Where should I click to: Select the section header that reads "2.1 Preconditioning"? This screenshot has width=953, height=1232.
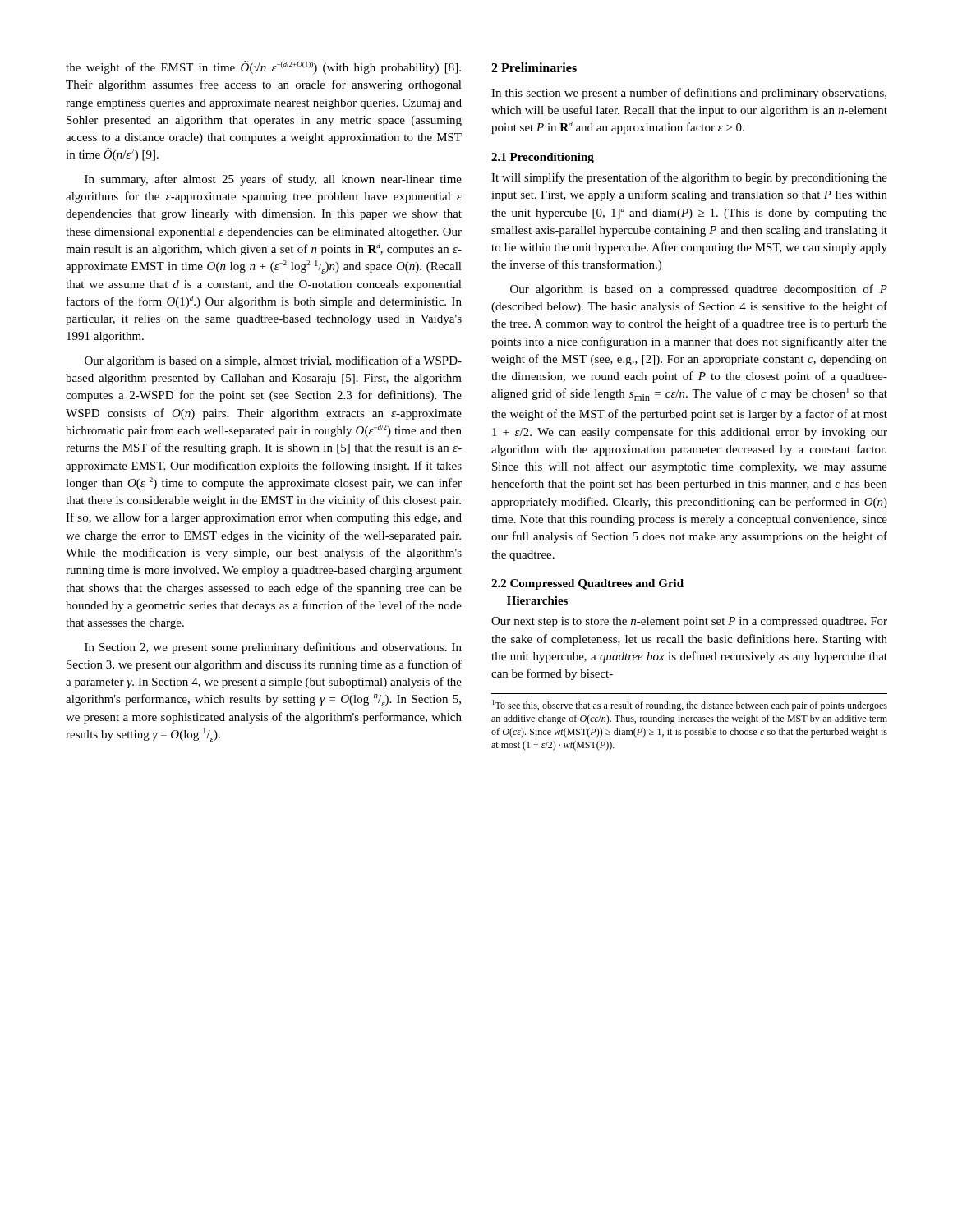coord(542,157)
